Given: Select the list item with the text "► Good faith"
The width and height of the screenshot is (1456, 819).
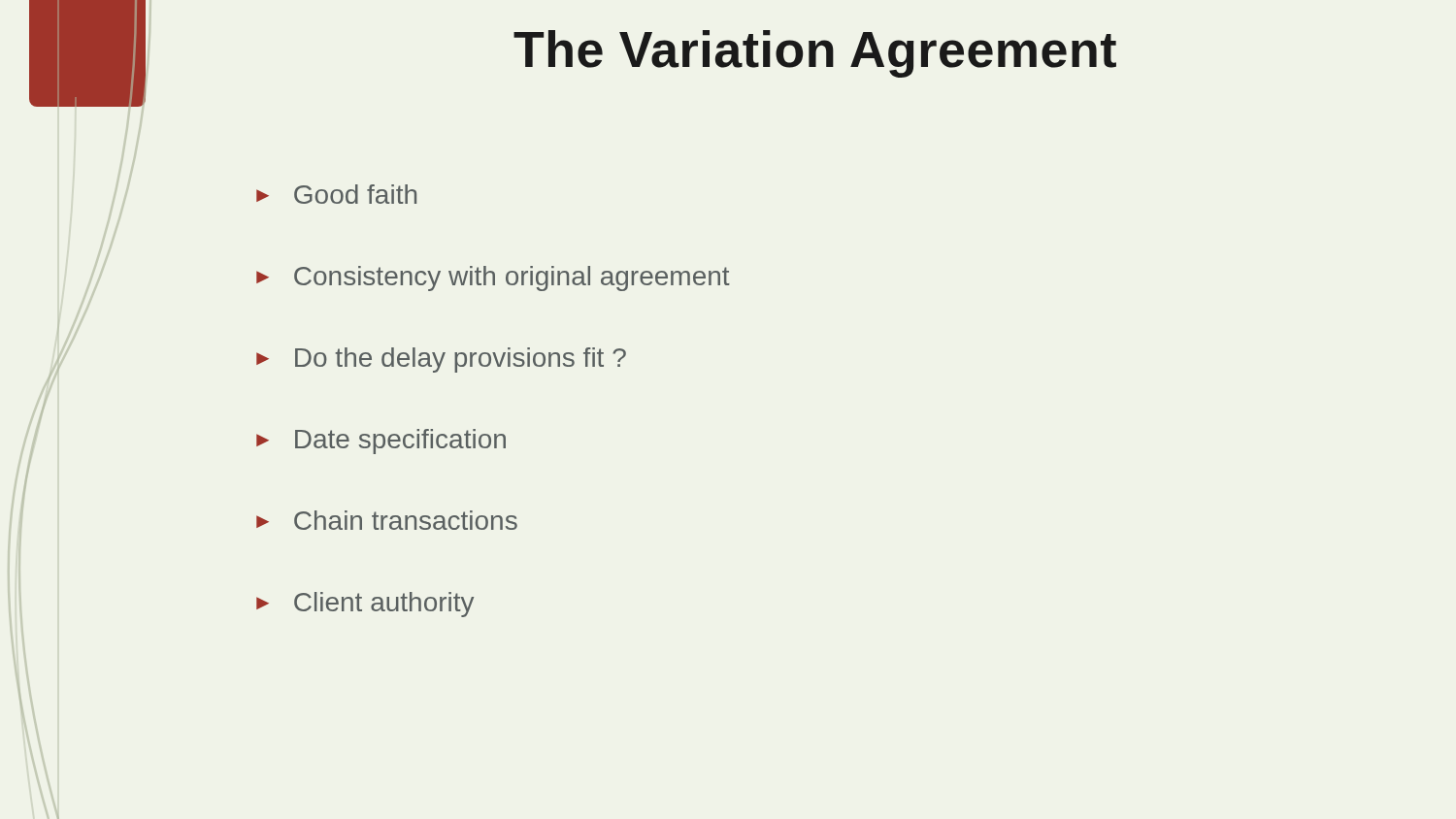Looking at the screenshot, I should click(x=335, y=195).
